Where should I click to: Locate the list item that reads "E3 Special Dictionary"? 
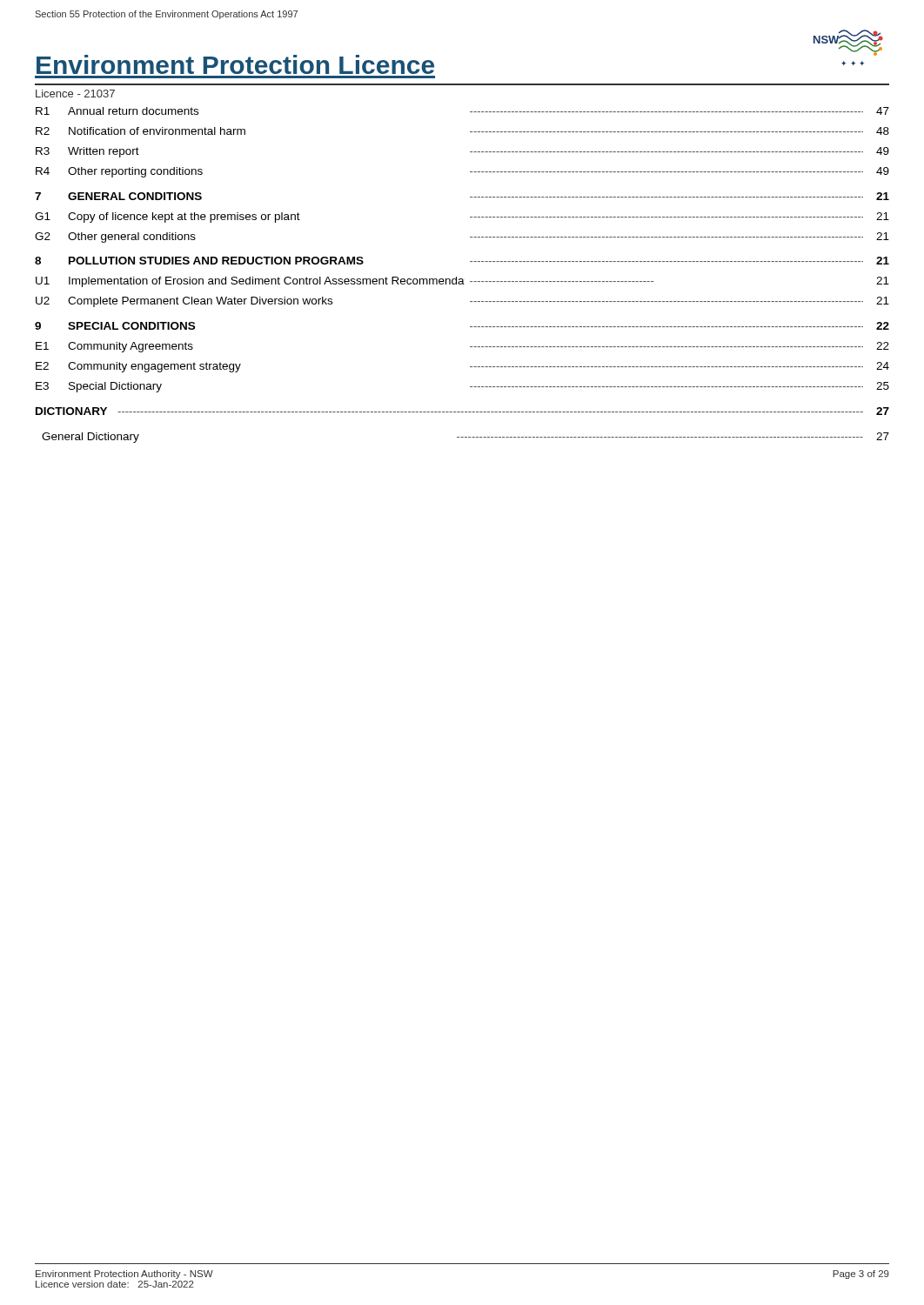[462, 387]
